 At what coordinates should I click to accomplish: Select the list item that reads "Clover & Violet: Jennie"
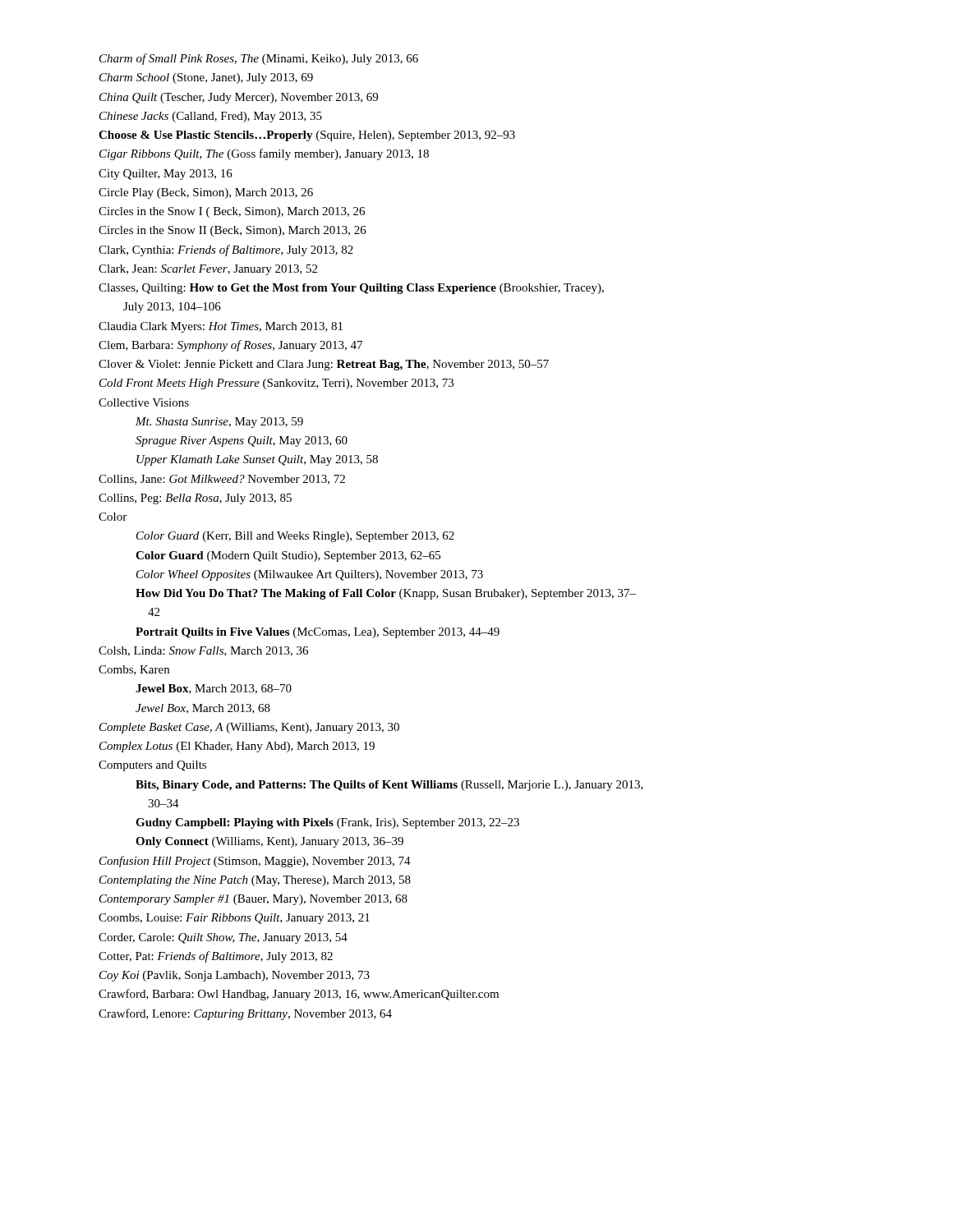pos(324,364)
